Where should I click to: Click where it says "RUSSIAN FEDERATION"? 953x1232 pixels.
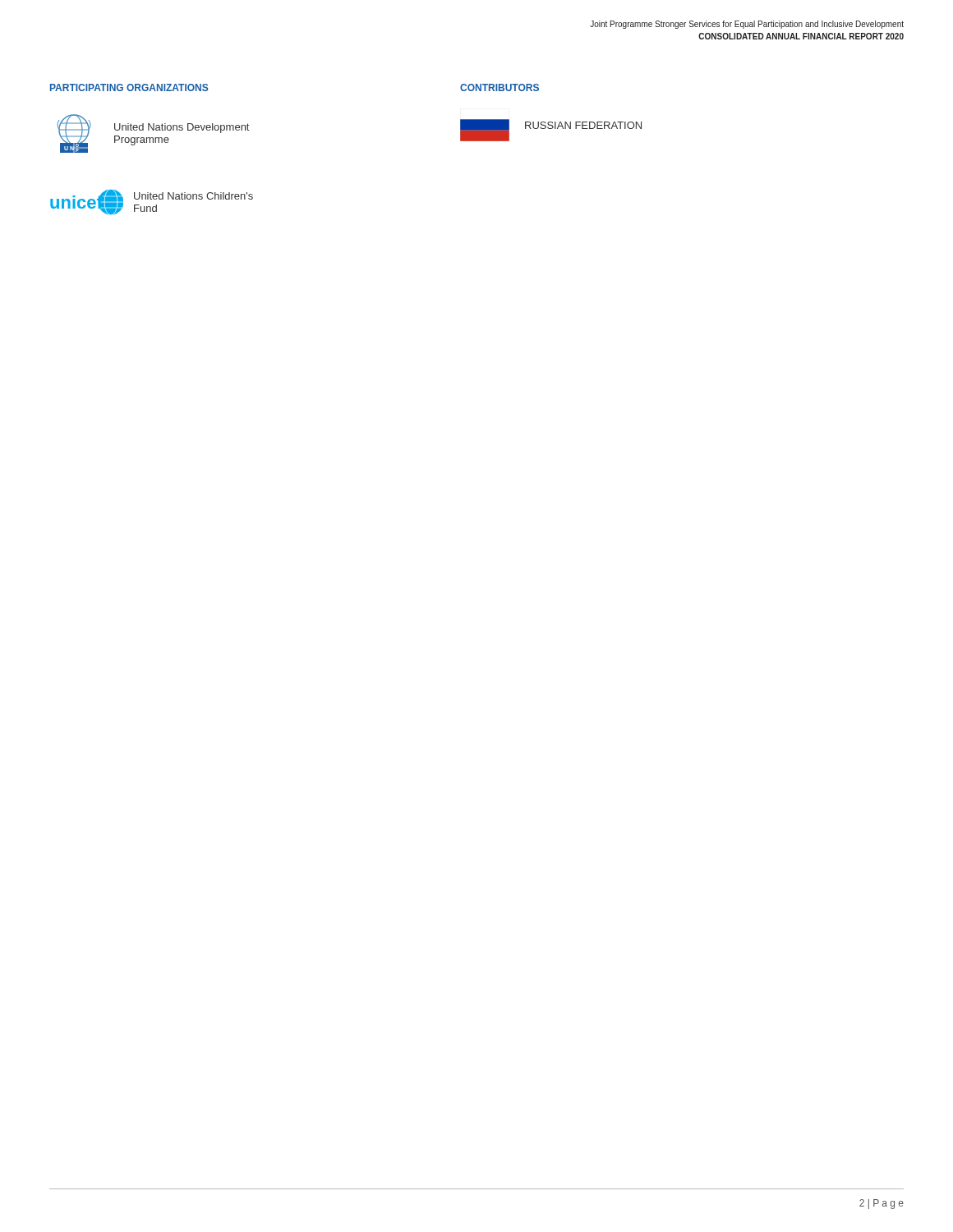click(x=583, y=125)
